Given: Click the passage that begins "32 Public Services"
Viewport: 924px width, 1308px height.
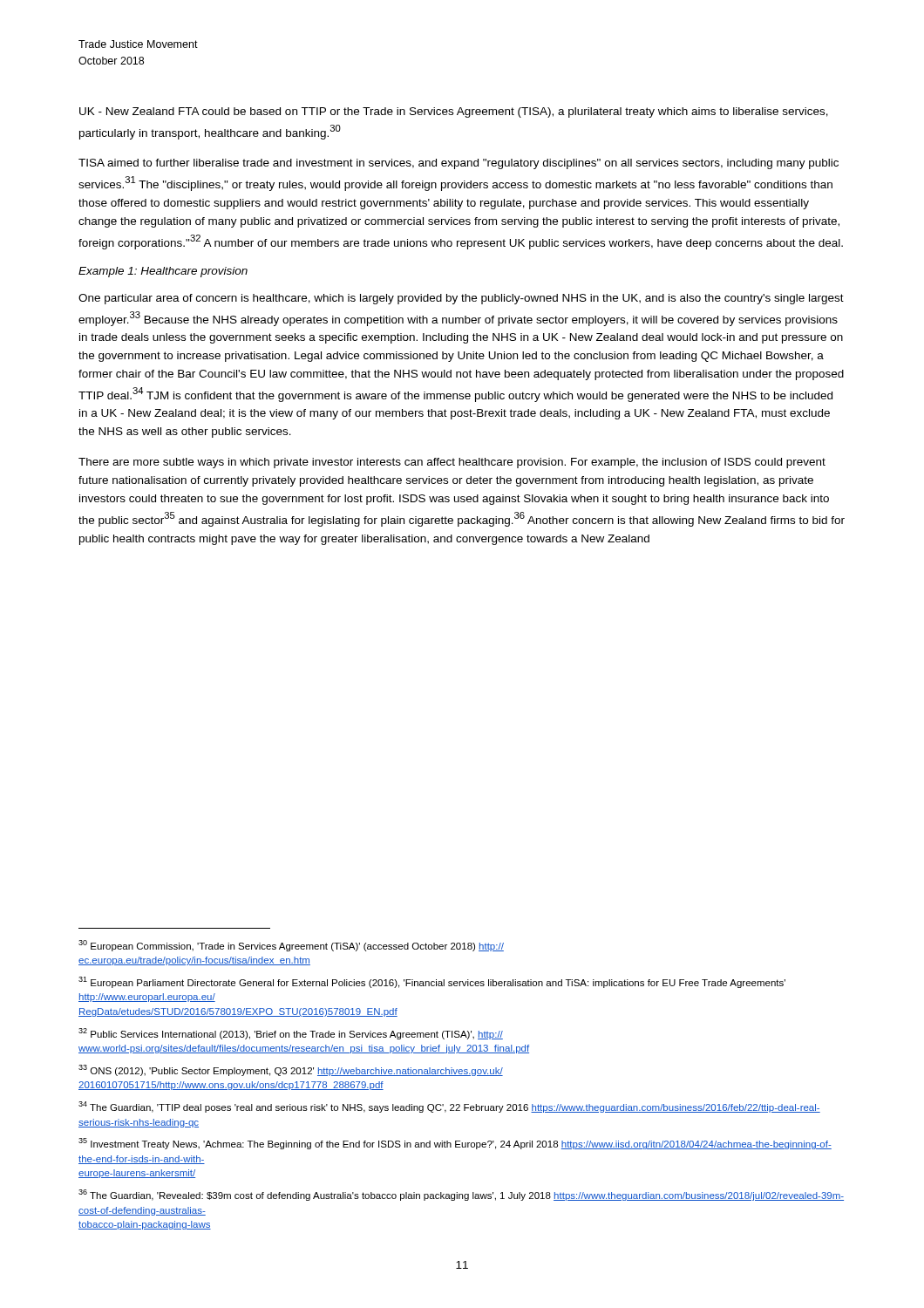Looking at the screenshot, I should coord(304,1040).
